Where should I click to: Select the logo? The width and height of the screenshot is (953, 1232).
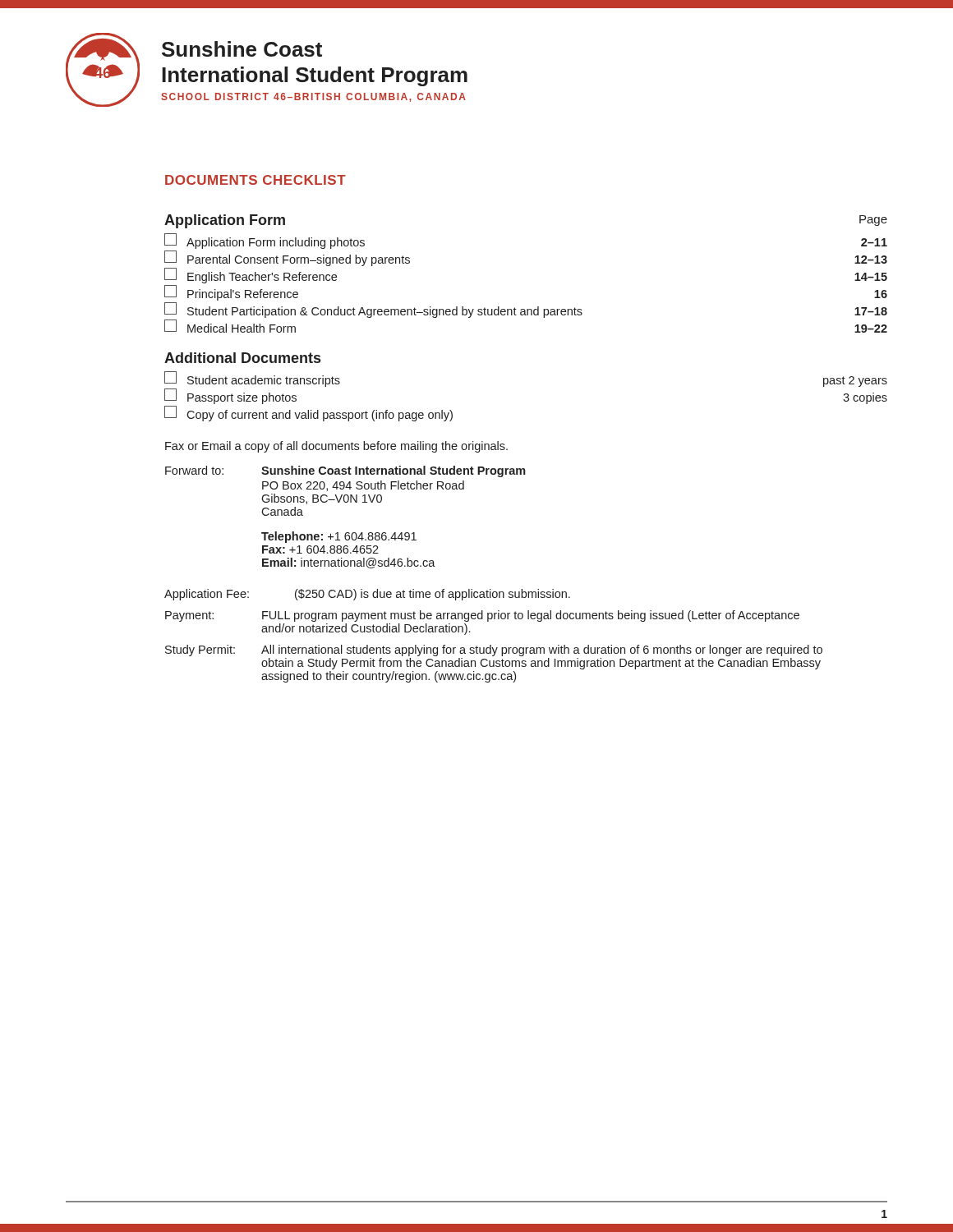click(x=103, y=70)
